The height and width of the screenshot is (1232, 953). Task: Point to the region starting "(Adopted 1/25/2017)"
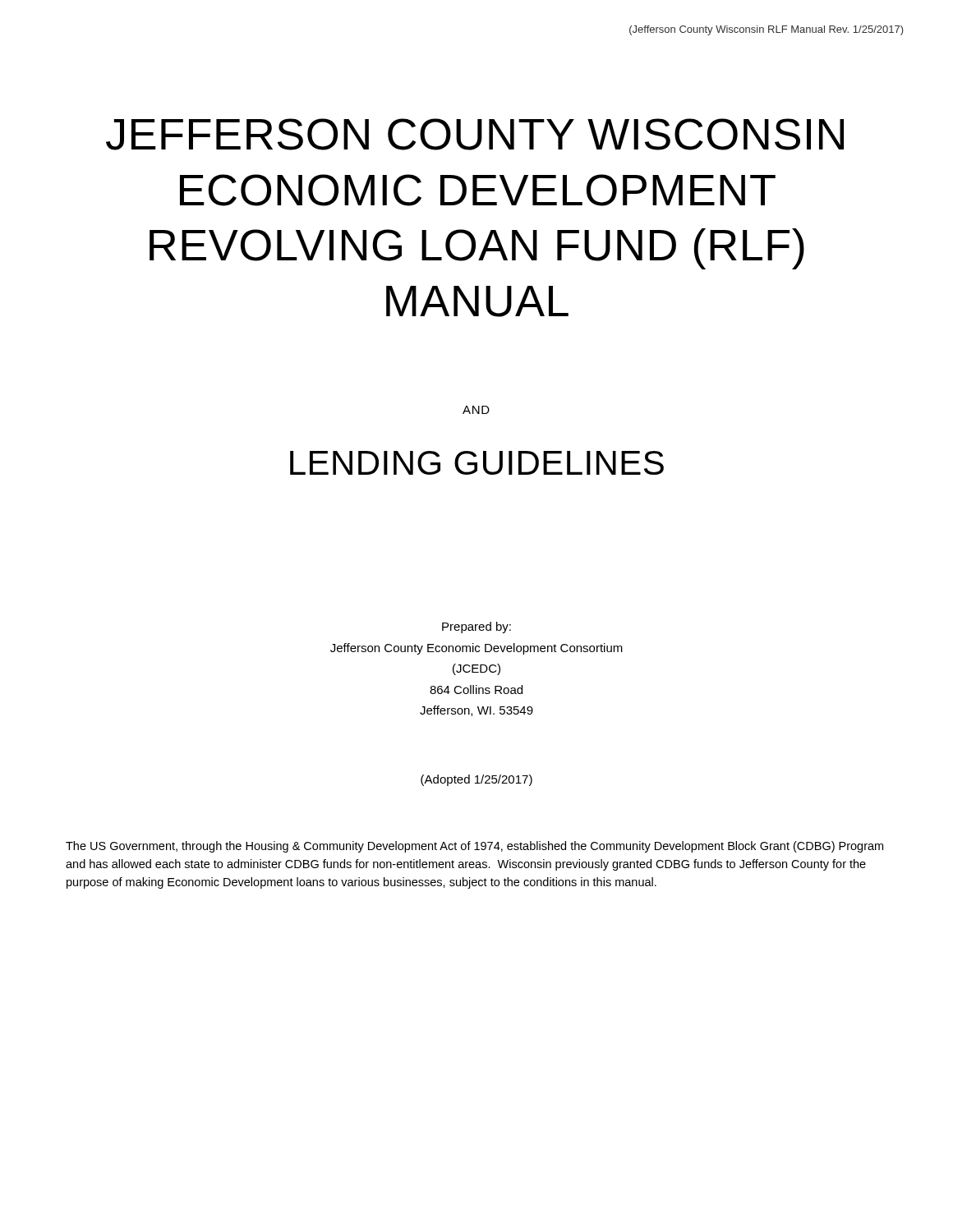[x=476, y=779]
